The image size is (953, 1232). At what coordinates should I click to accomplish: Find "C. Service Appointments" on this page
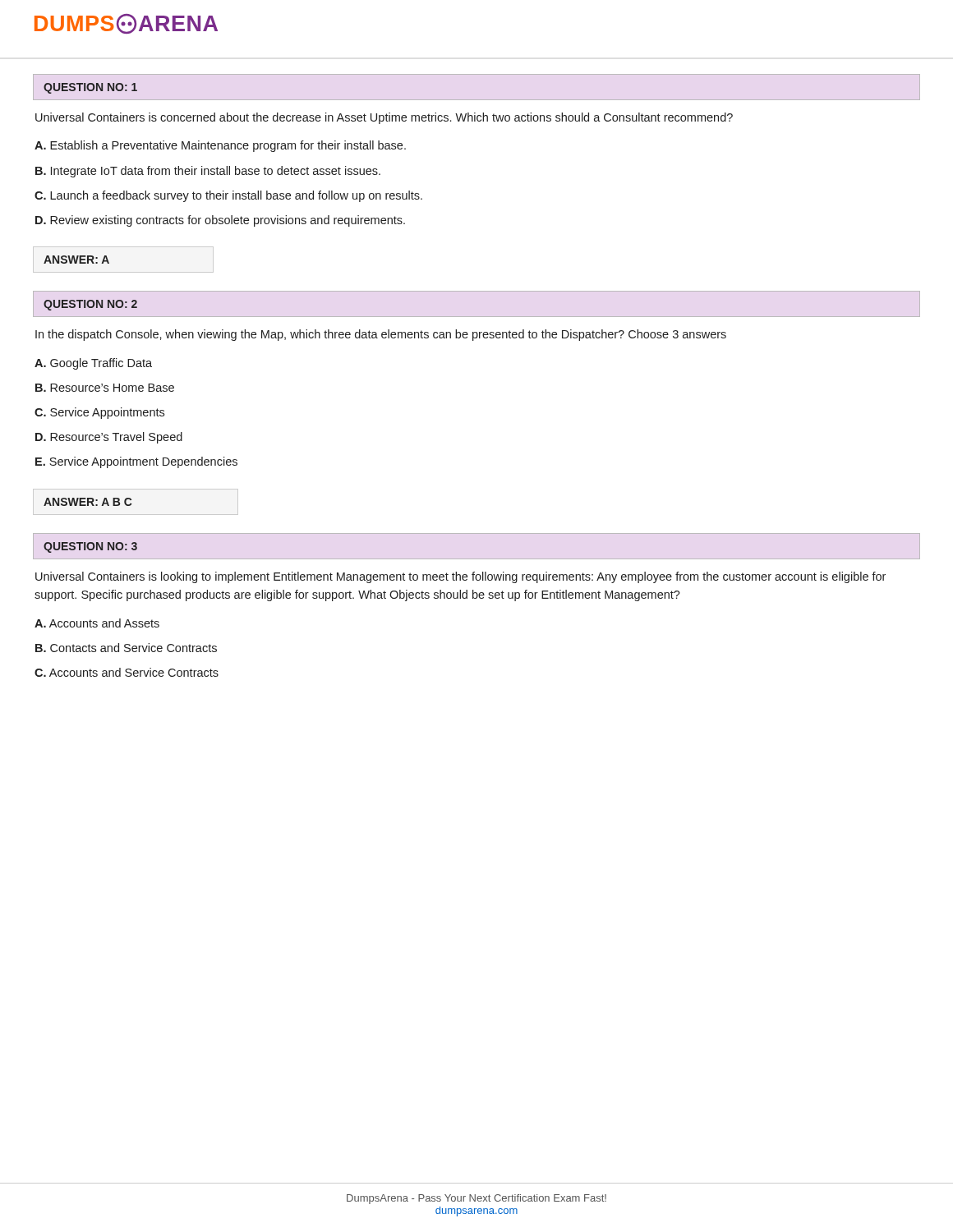100,412
